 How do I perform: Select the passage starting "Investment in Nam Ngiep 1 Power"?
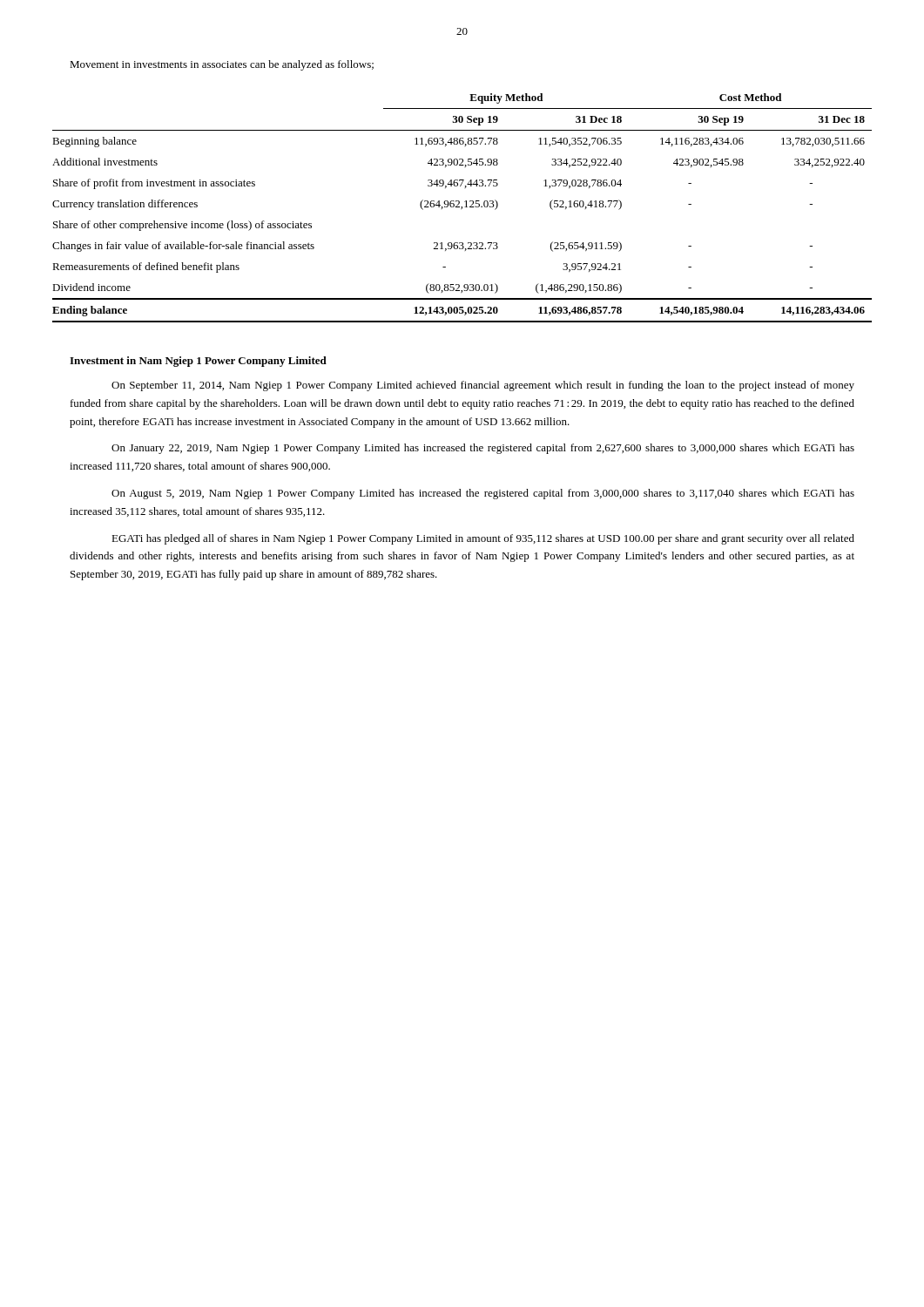(x=198, y=360)
